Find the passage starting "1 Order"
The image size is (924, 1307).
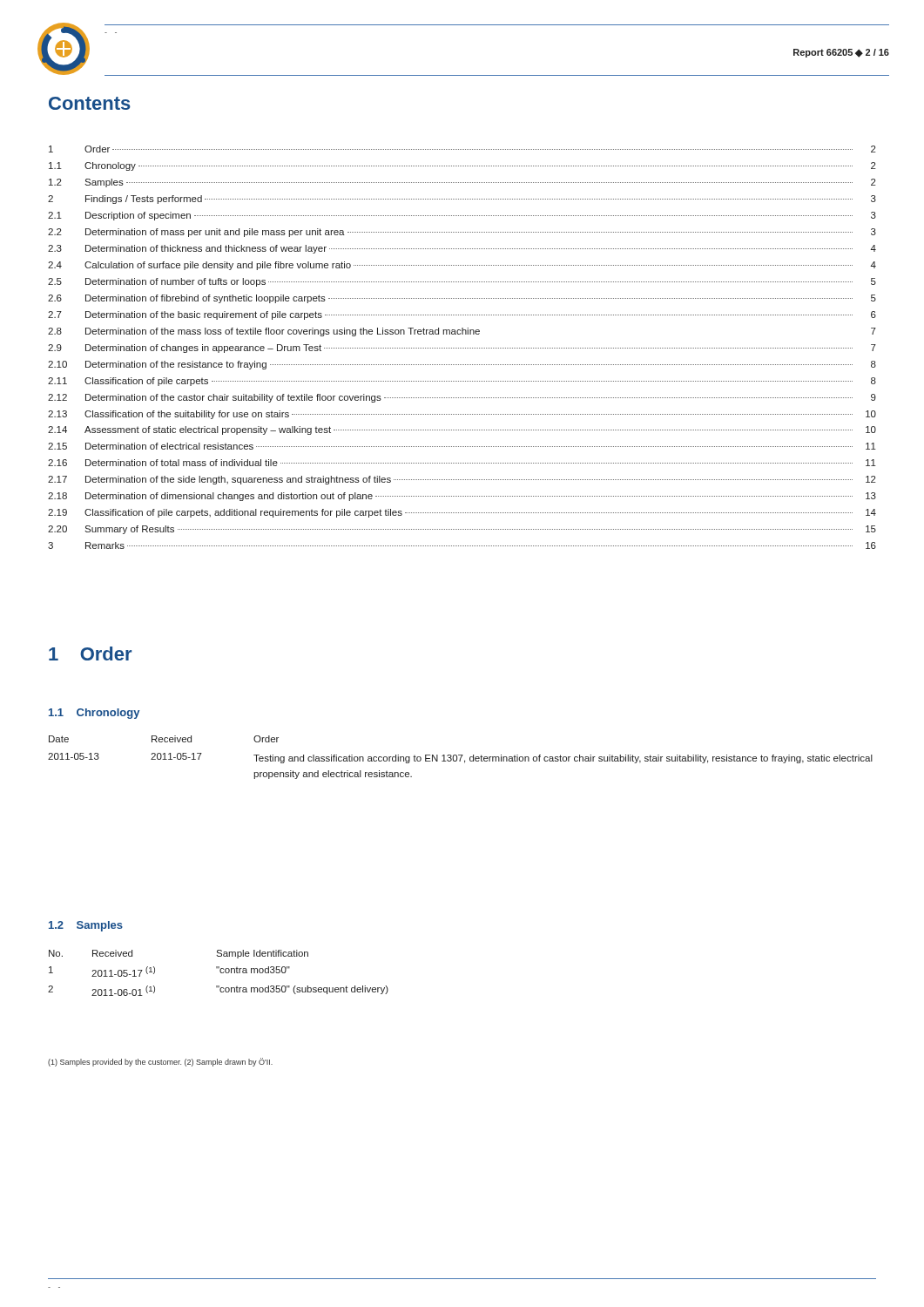[x=90, y=654]
